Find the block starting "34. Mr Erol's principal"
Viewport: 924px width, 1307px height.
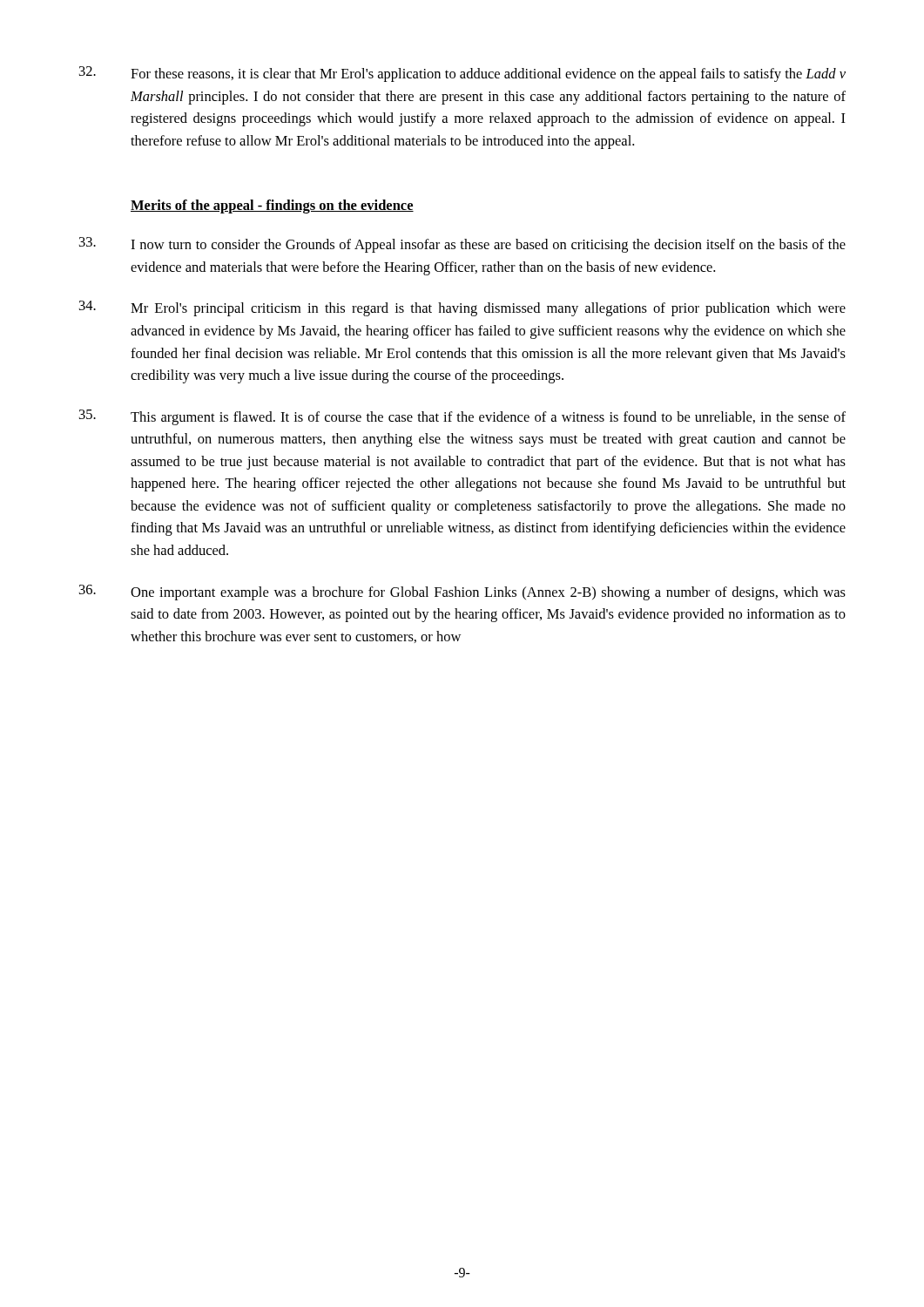(x=462, y=342)
